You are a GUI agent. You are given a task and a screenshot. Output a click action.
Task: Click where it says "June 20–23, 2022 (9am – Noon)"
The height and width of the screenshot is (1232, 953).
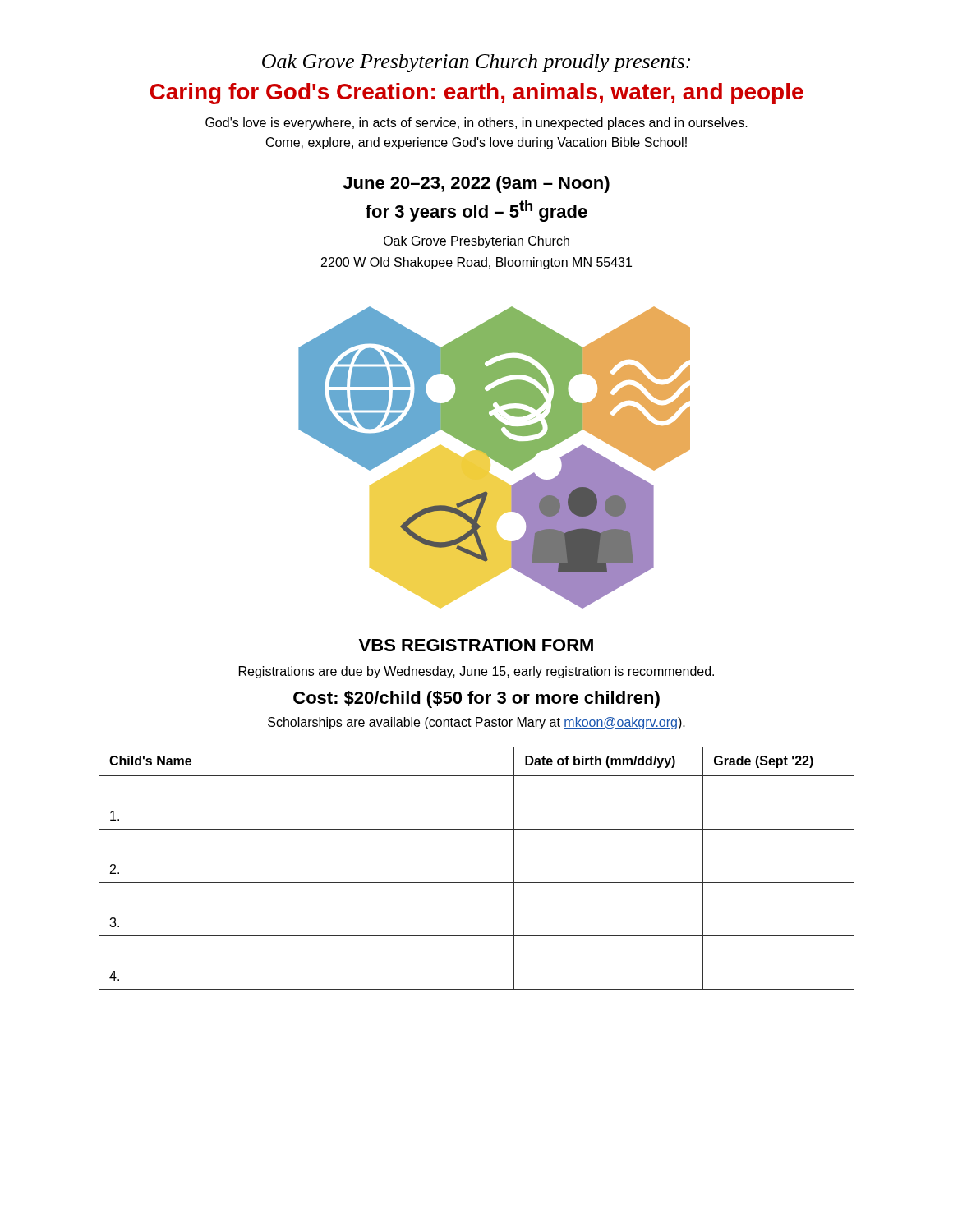[476, 183]
